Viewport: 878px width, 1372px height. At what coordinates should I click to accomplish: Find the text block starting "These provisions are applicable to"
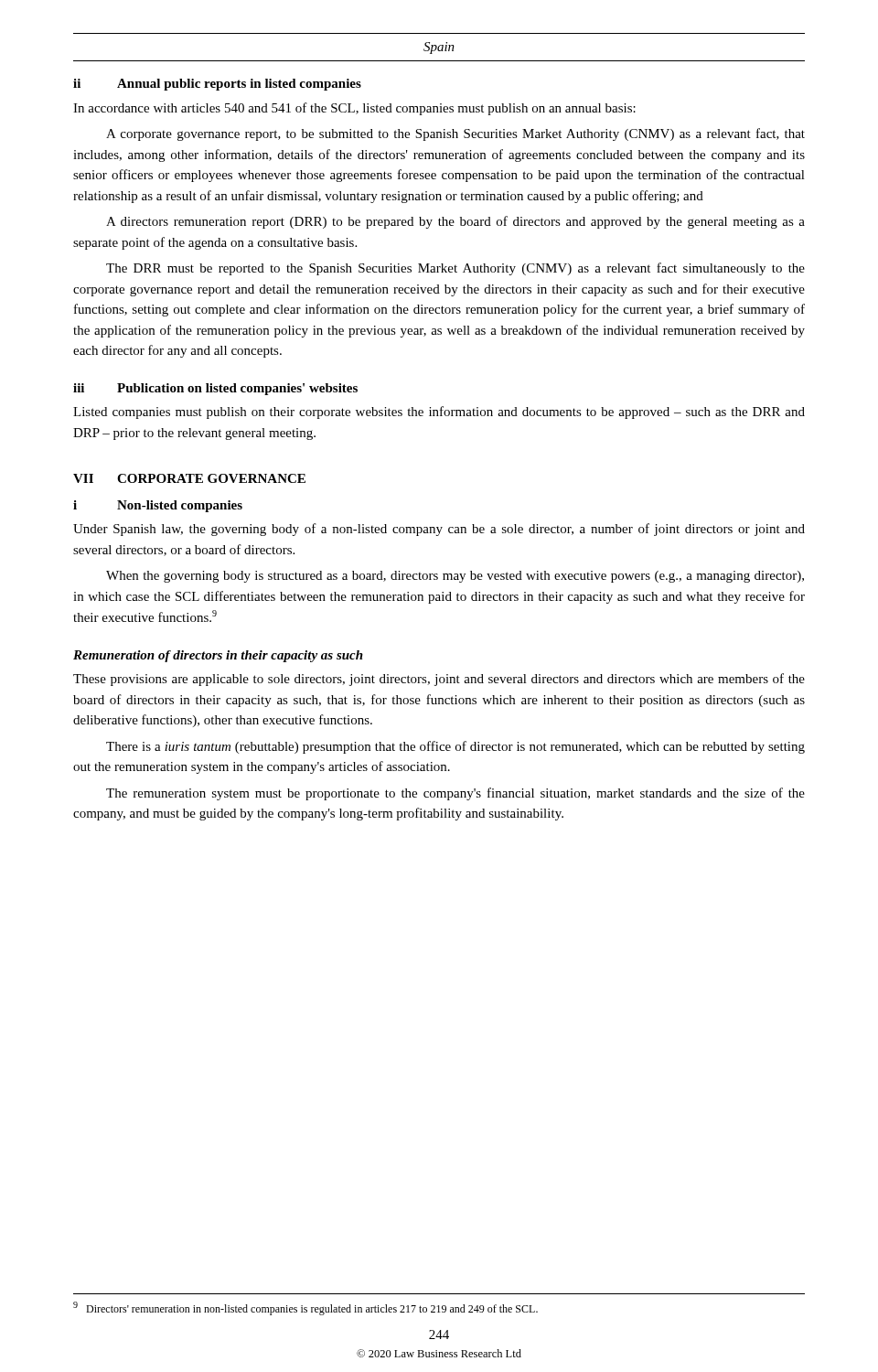click(439, 699)
